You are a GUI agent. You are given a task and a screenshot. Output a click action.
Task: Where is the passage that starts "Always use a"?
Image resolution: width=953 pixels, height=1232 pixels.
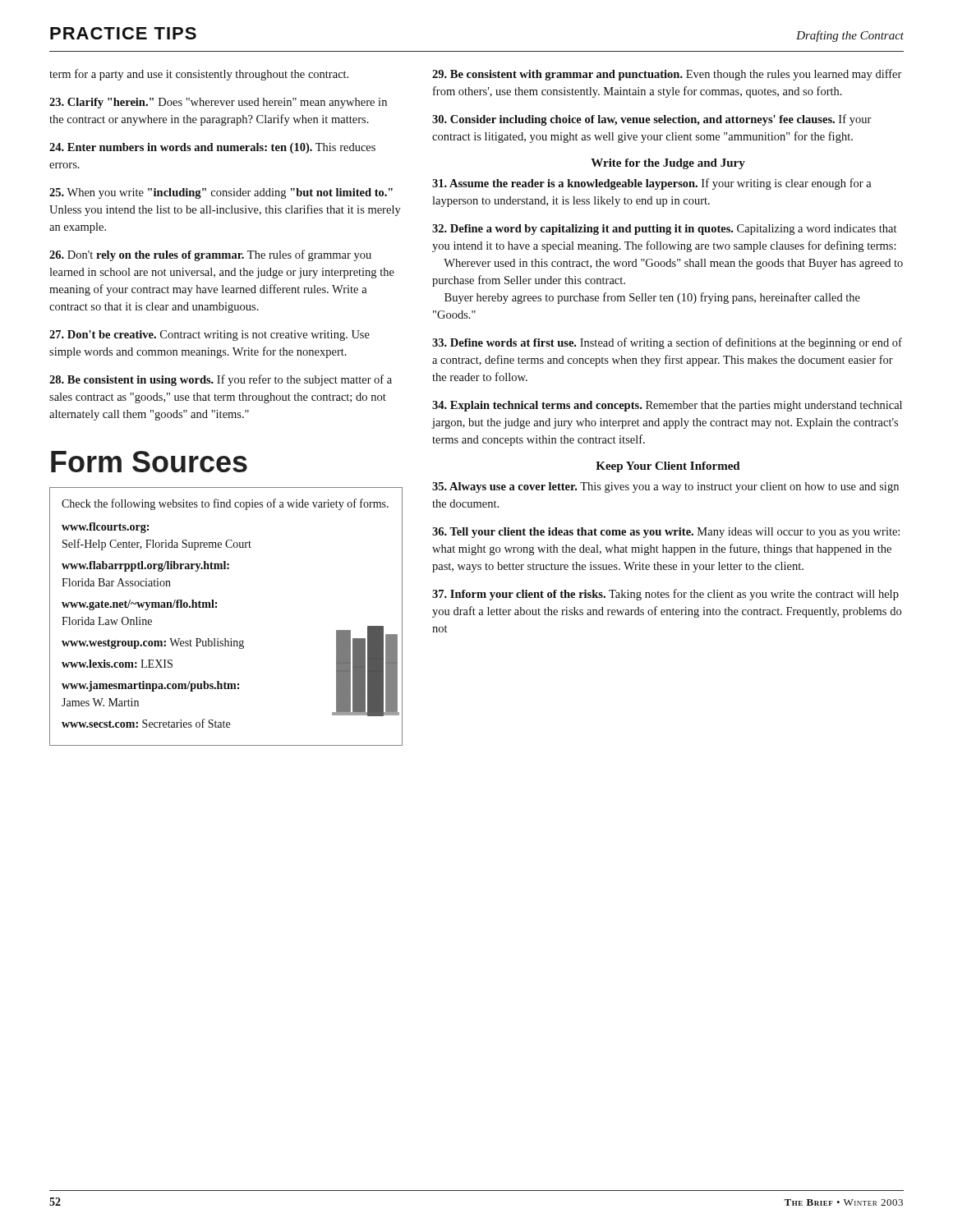666,495
